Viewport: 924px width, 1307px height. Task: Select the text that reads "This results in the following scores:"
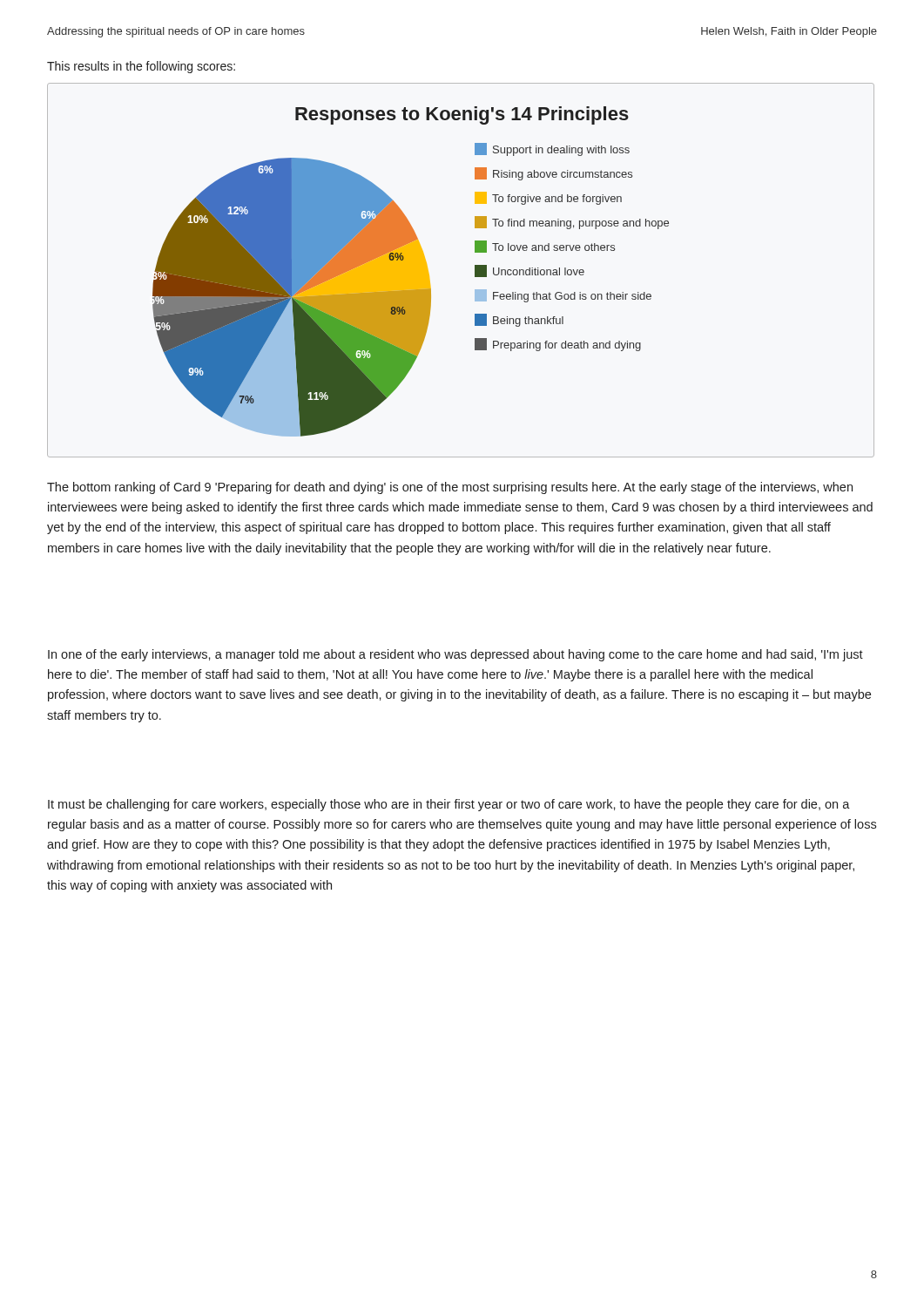click(x=142, y=66)
